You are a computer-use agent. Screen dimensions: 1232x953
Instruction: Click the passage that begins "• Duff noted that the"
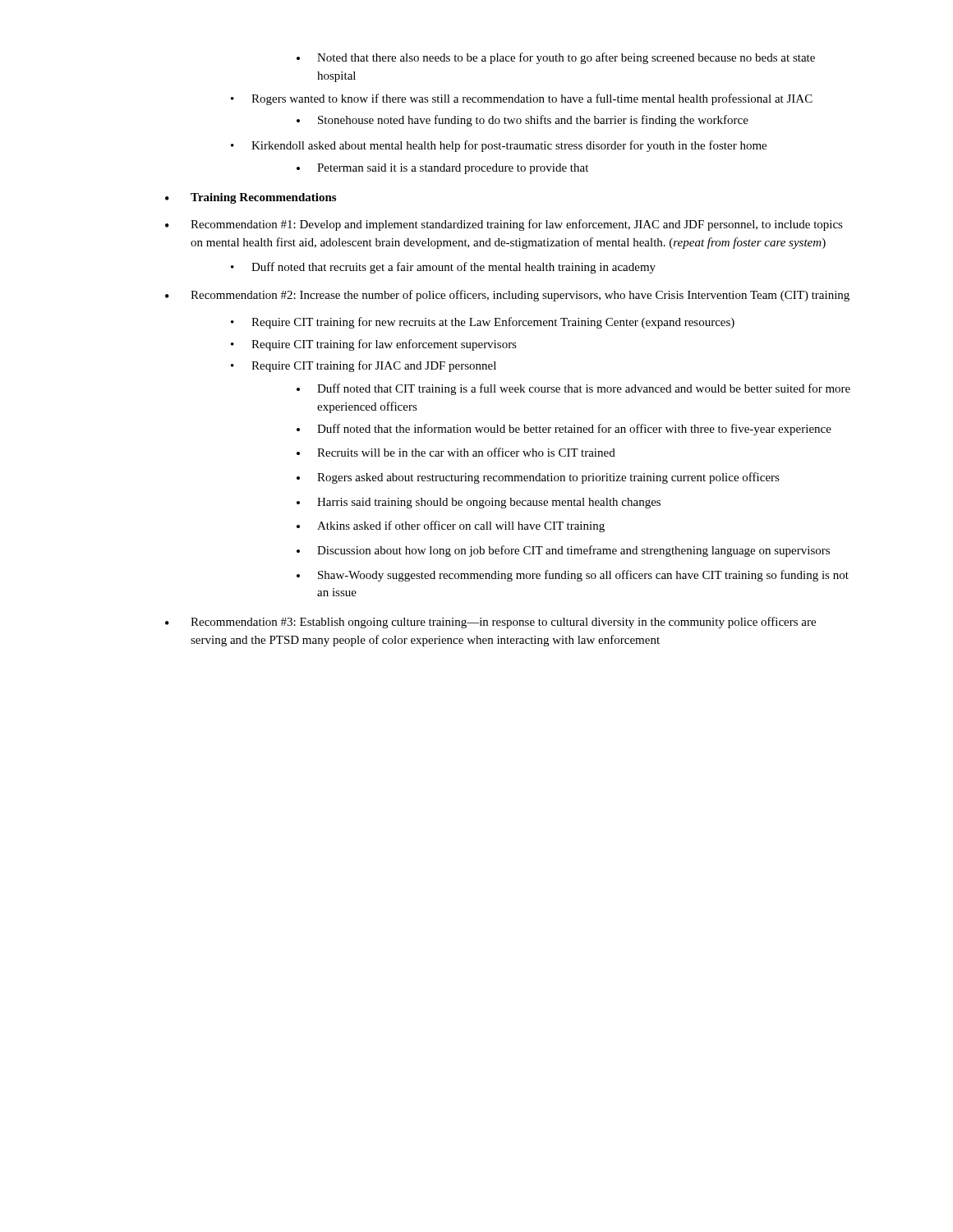[x=575, y=430]
